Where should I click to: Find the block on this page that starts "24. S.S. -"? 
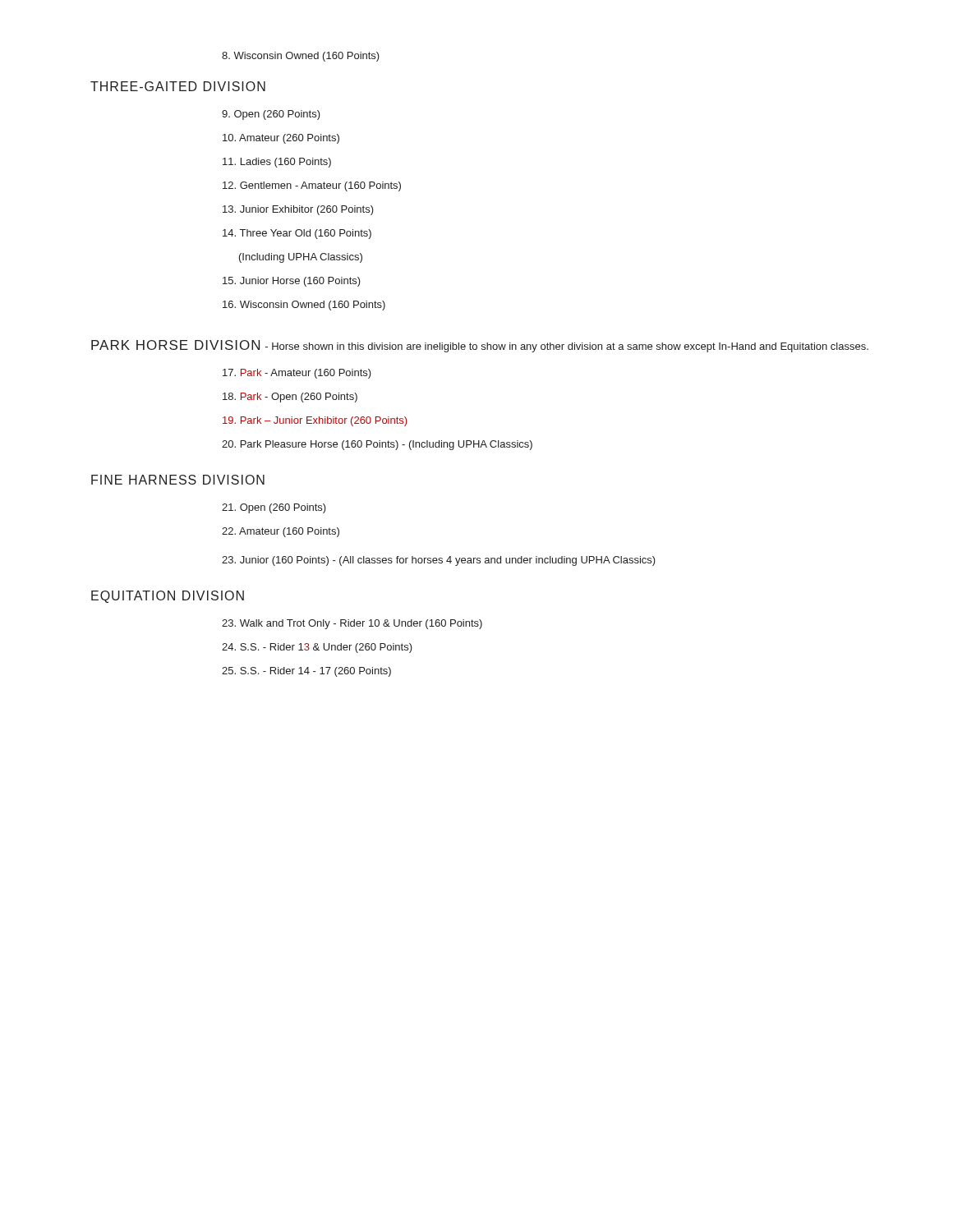tap(317, 646)
